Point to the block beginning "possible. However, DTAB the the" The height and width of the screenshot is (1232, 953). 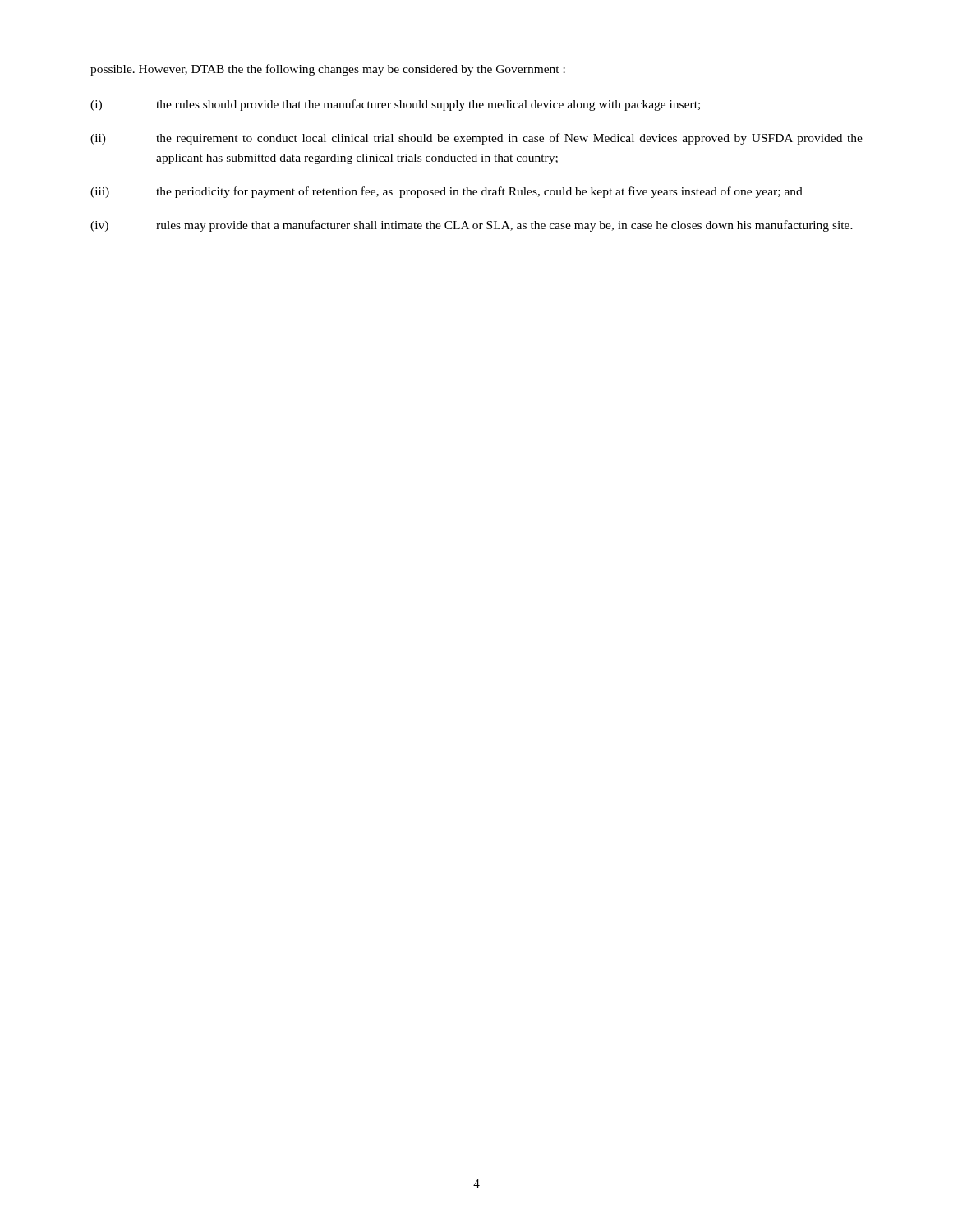[x=328, y=69]
